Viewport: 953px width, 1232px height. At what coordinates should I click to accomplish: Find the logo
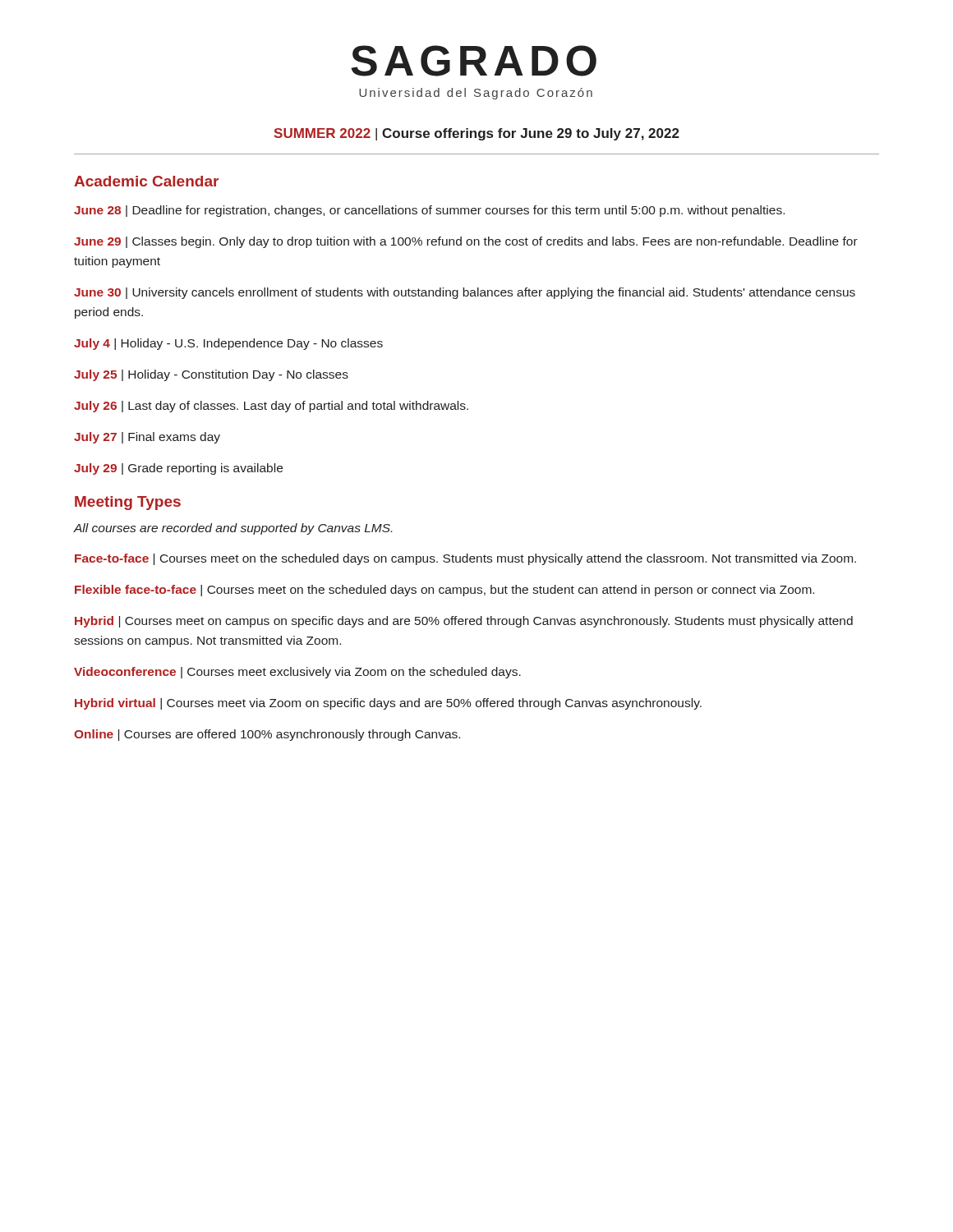point(476,54)
